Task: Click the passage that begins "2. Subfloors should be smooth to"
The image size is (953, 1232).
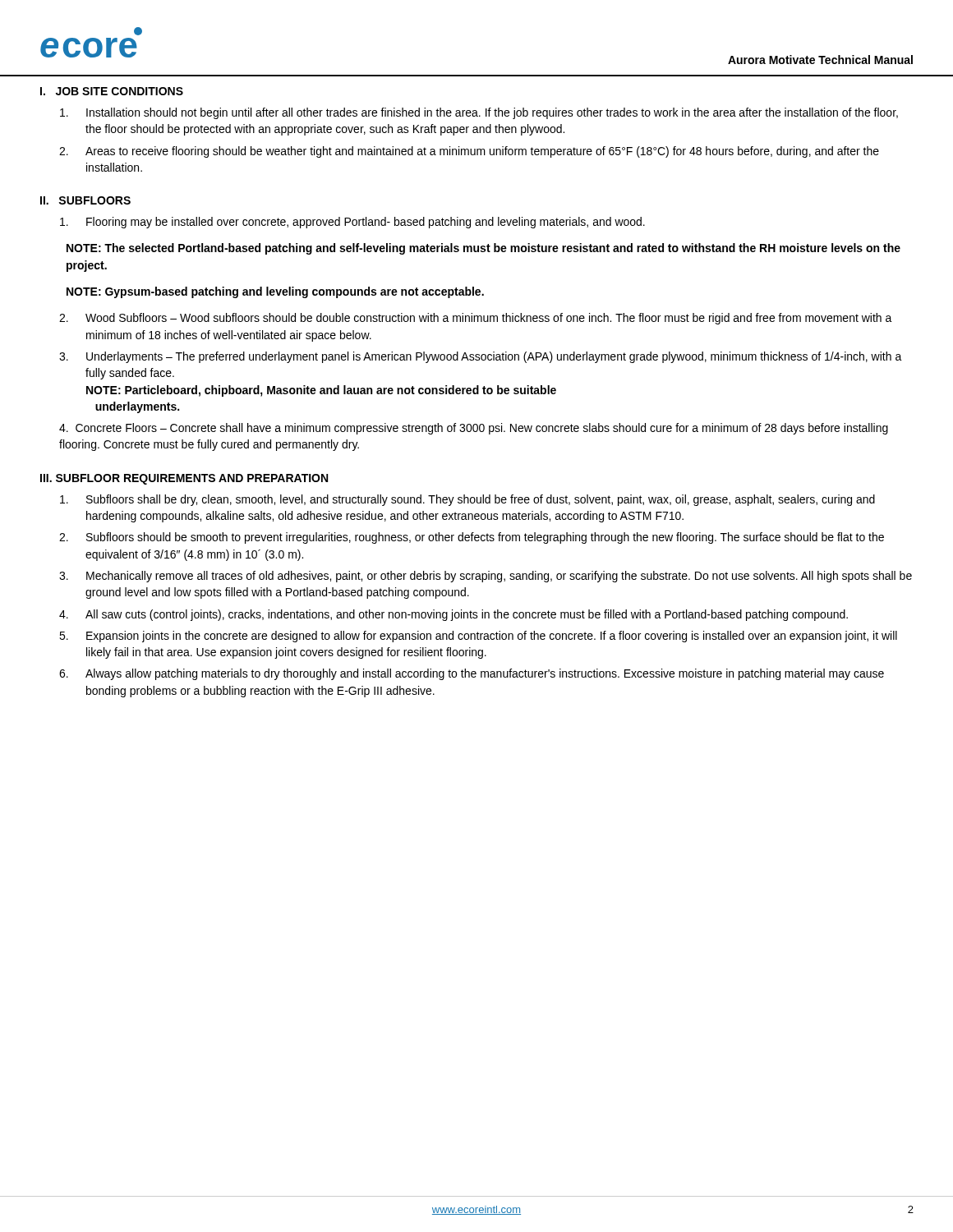Action: [x=486, y=546]
